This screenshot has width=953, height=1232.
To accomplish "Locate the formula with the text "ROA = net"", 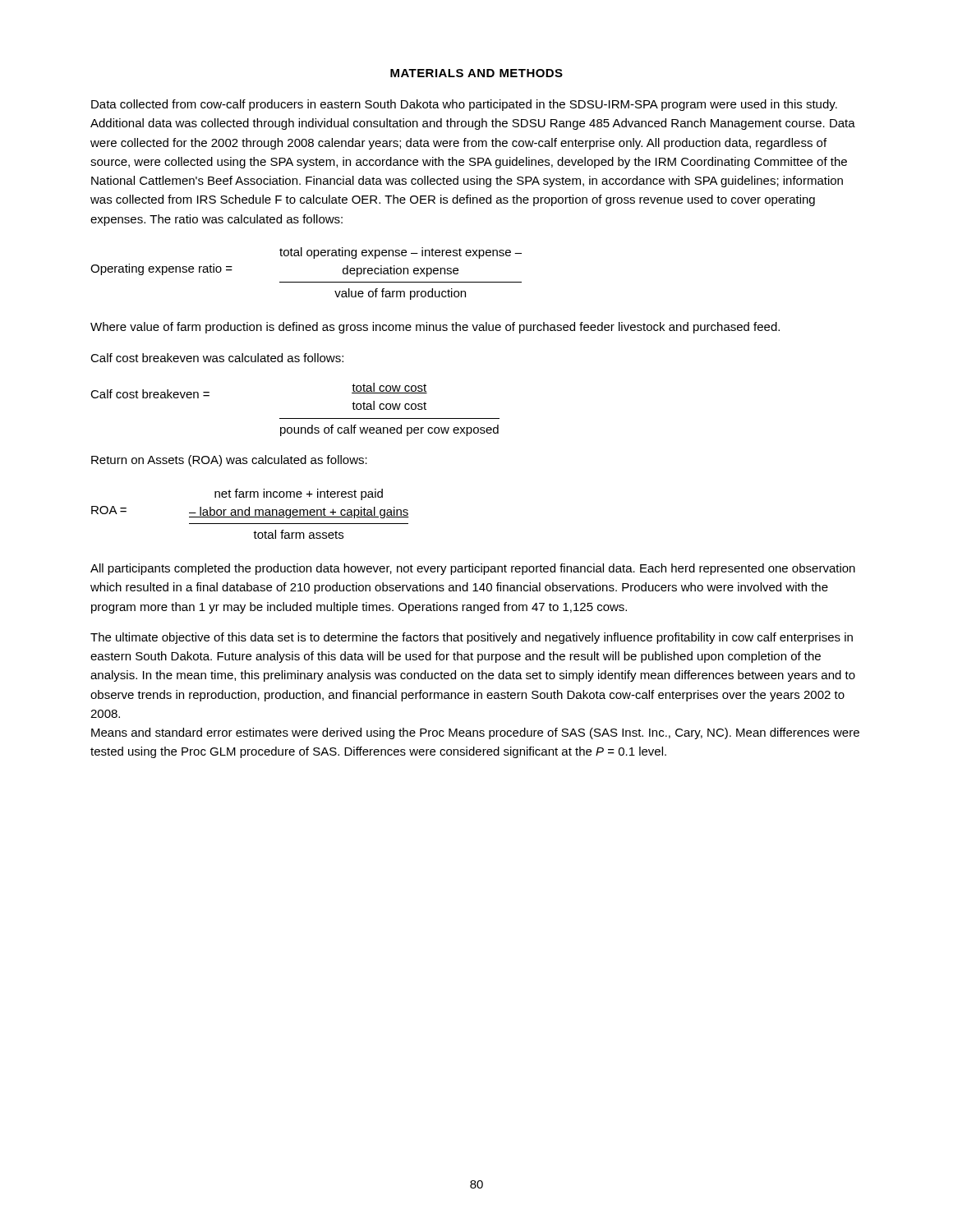I will [249, 514].
